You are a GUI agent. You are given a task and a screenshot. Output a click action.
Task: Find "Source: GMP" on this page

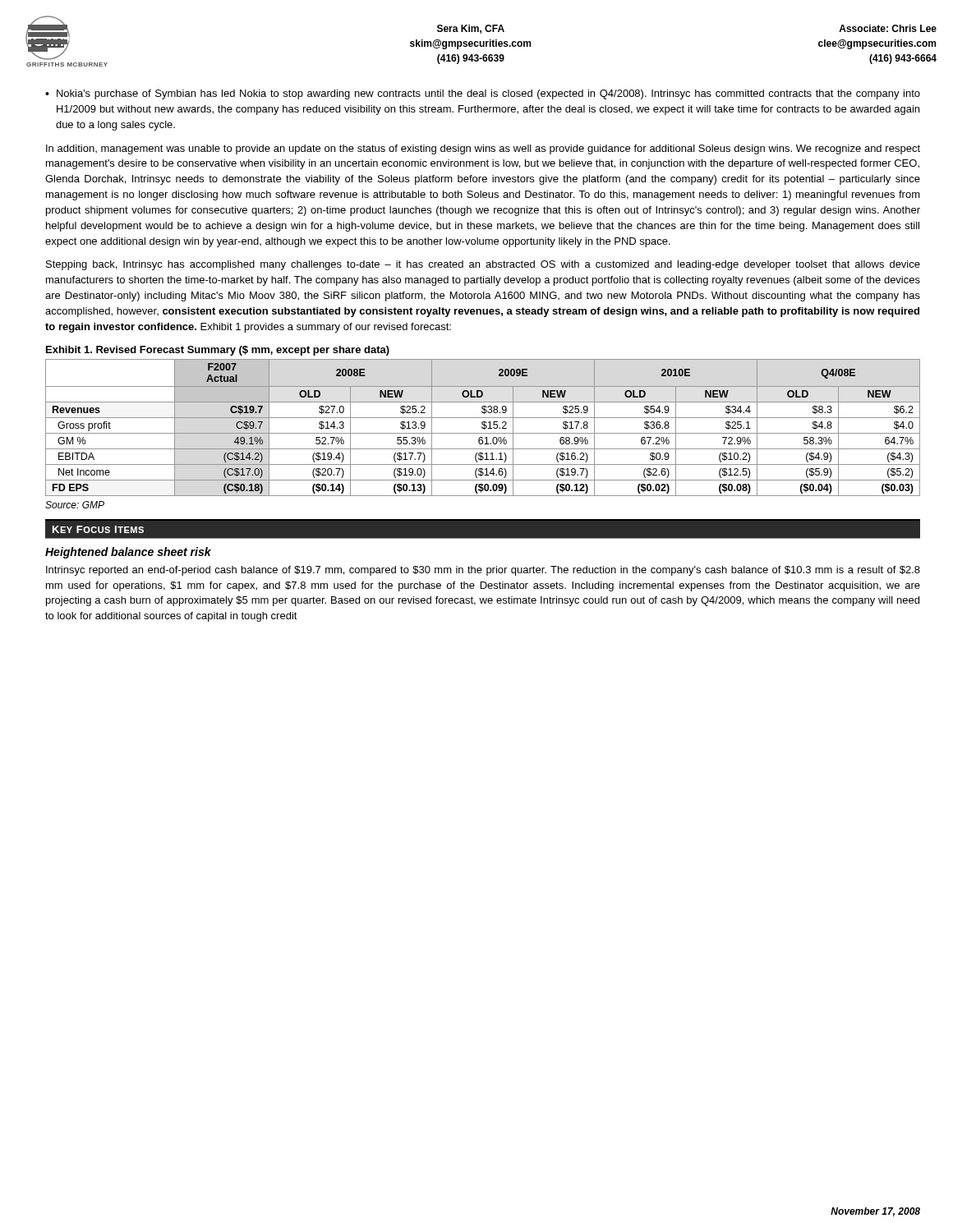coord(75,505)
